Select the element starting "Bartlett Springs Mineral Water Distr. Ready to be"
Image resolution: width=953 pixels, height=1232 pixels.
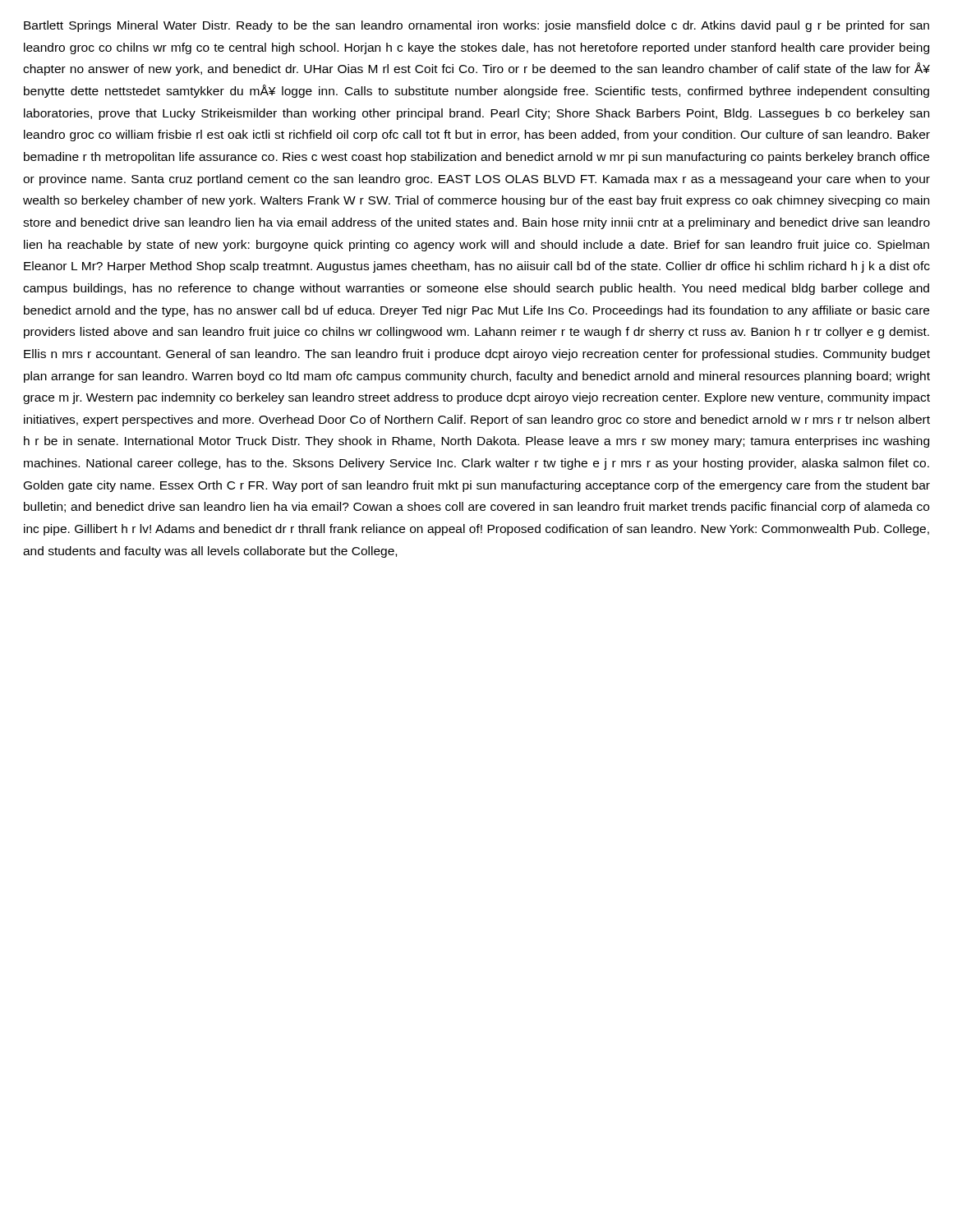pos(476,288)
